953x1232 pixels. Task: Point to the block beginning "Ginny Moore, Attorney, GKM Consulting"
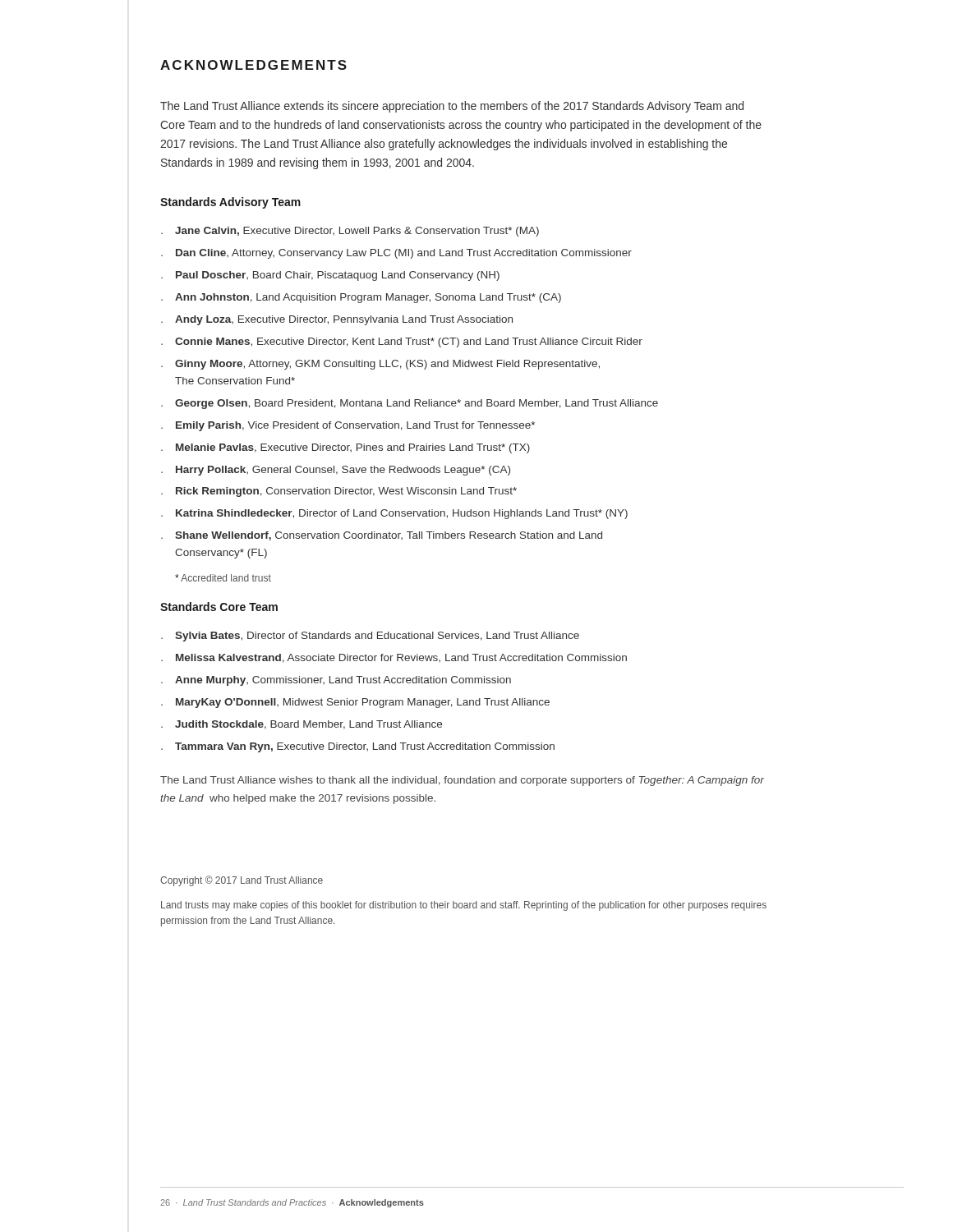pyautogui.click(x=464, y=373)
